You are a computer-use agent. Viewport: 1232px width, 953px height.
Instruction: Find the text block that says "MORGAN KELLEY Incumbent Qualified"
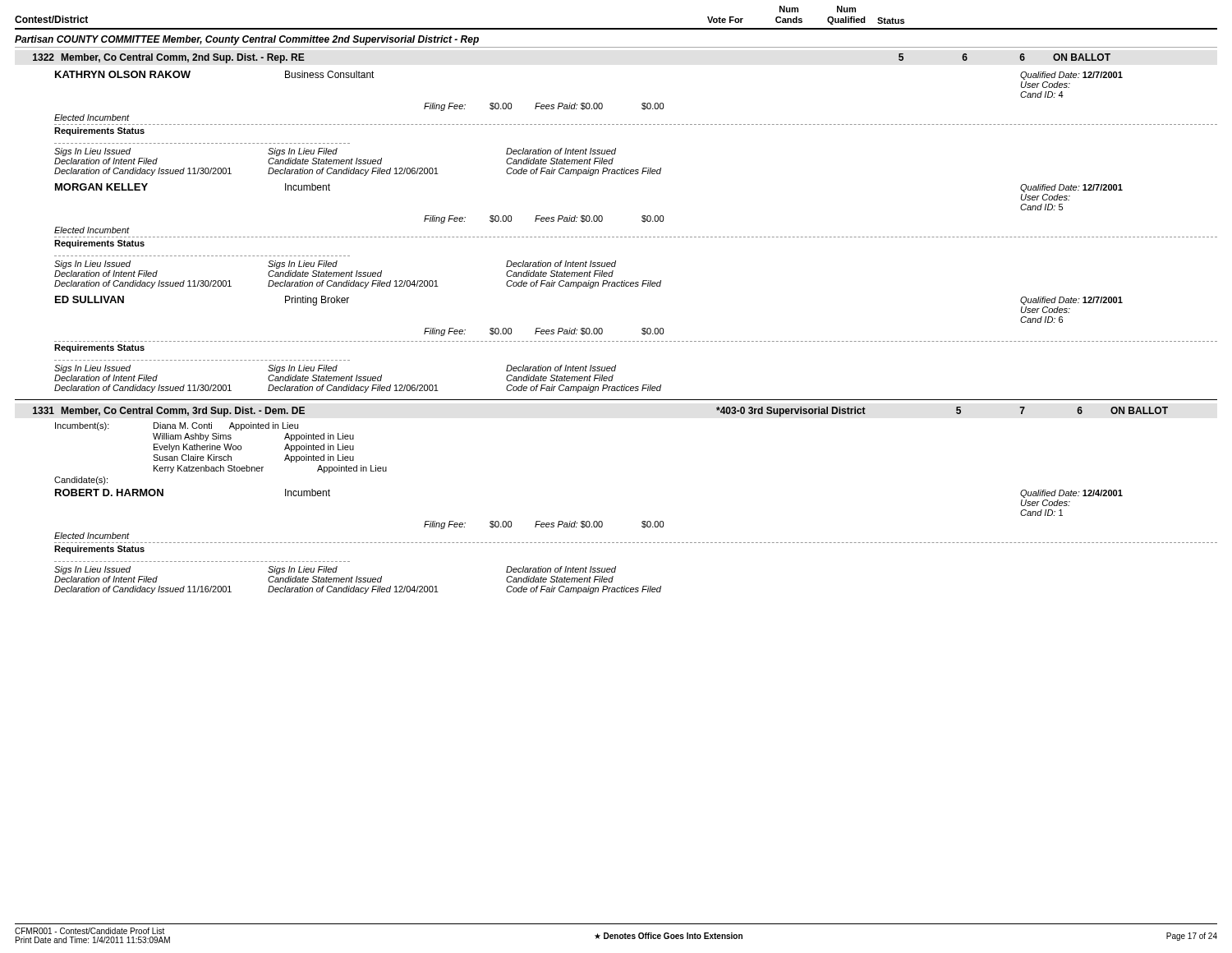636,235
